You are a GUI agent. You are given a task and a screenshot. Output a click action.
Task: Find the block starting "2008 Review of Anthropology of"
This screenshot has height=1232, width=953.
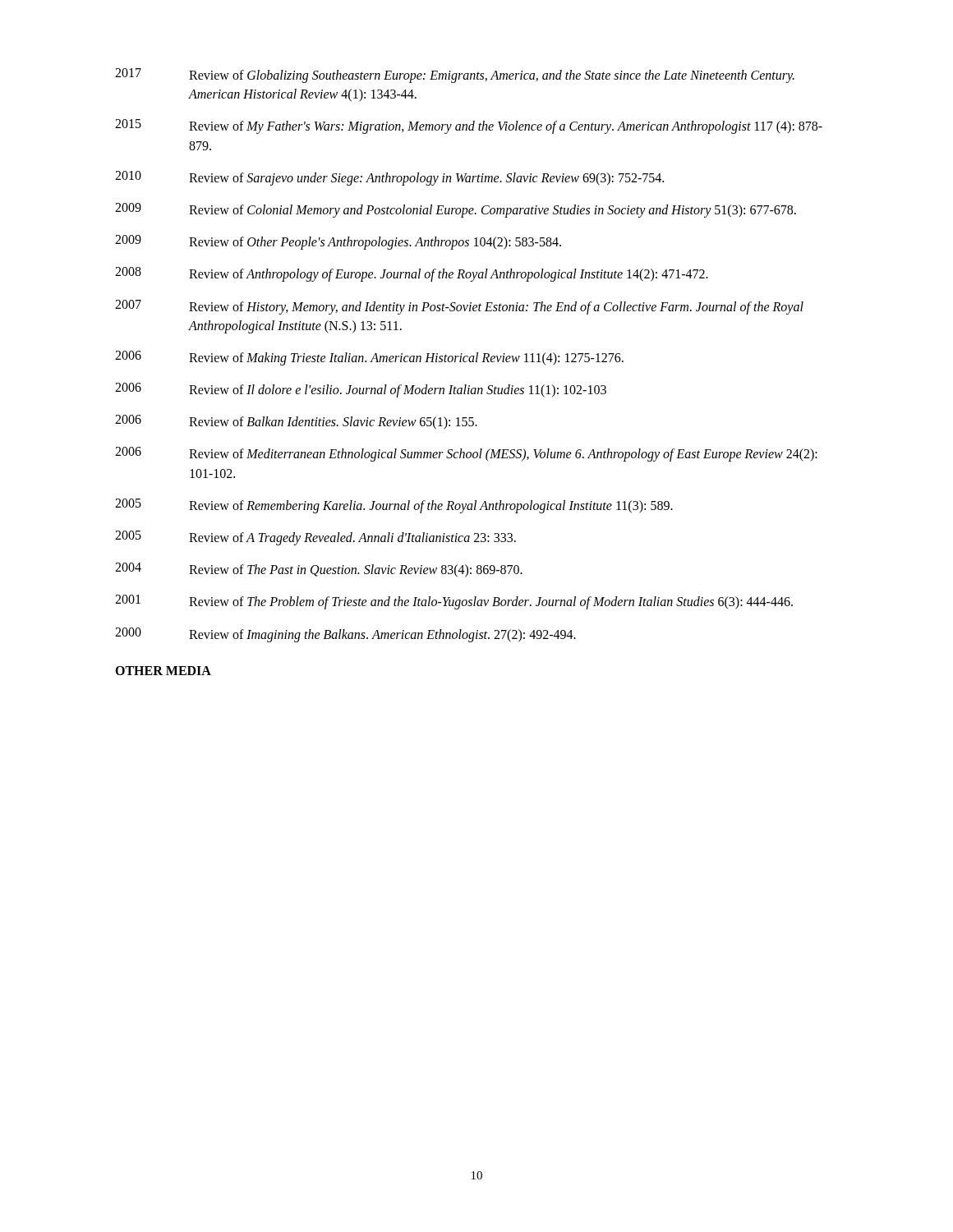[x=476, y=274]
